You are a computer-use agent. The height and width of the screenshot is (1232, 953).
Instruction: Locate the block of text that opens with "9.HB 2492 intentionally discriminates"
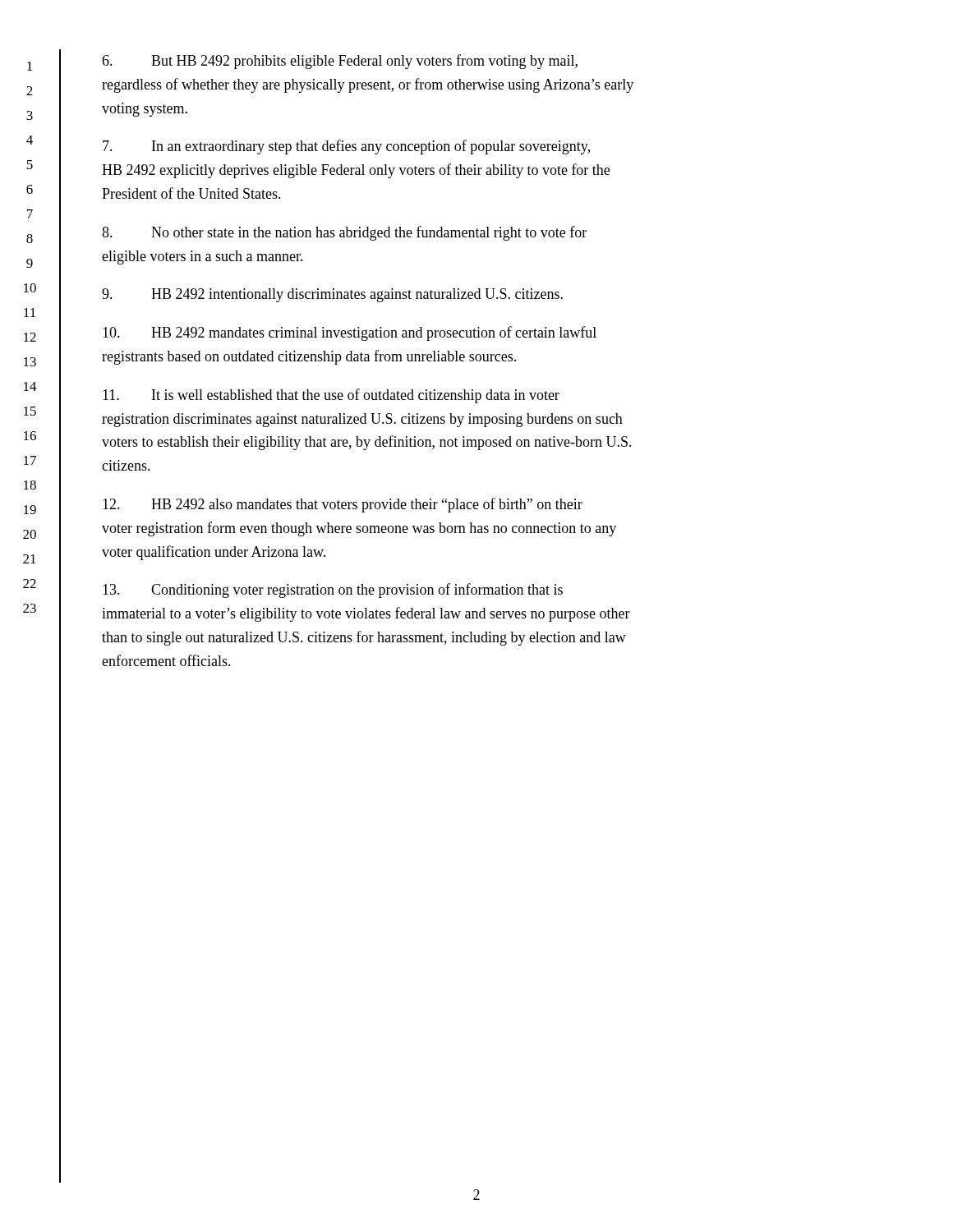(x=499, y=295)
